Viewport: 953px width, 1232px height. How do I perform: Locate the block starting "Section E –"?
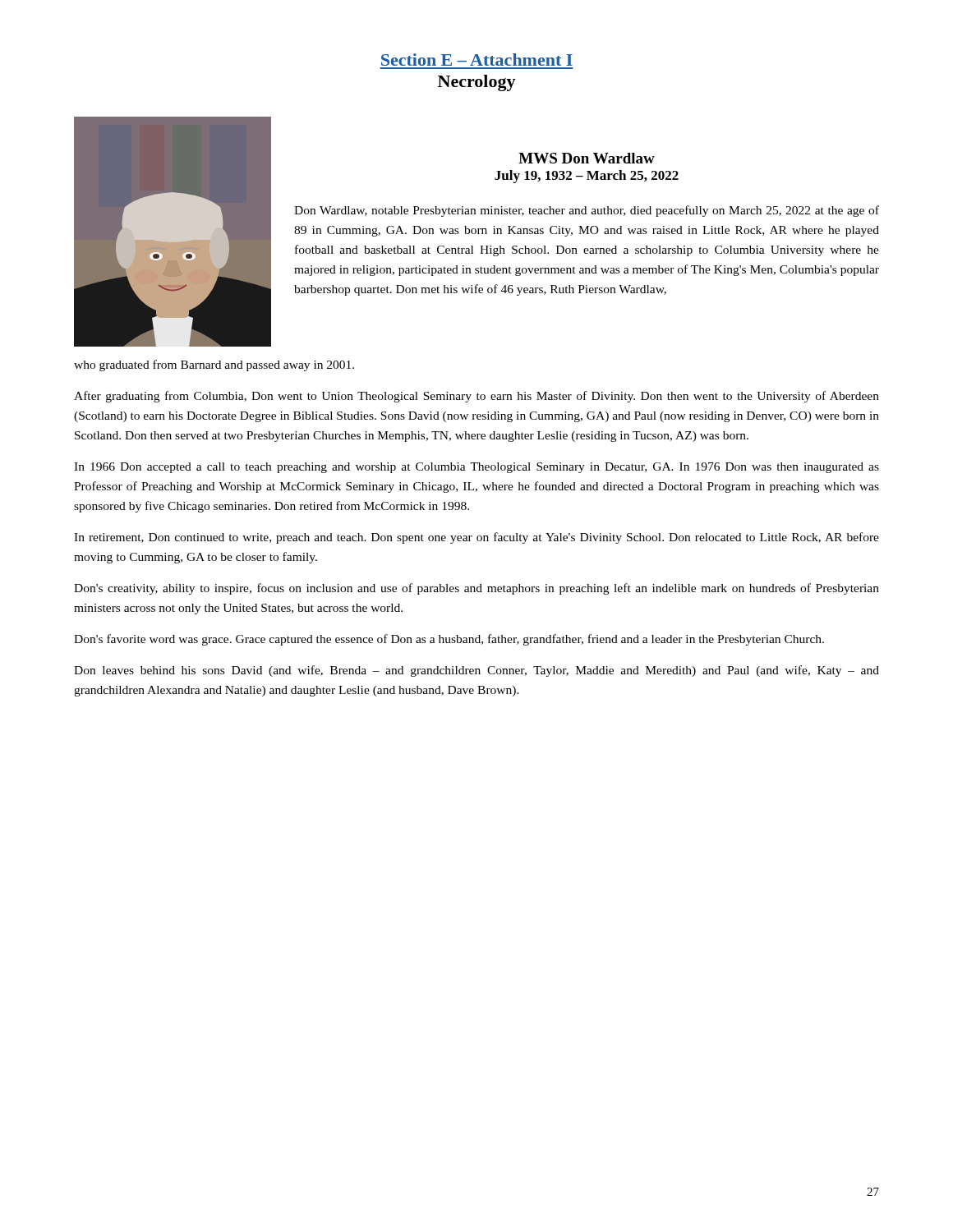pos(476,71)
